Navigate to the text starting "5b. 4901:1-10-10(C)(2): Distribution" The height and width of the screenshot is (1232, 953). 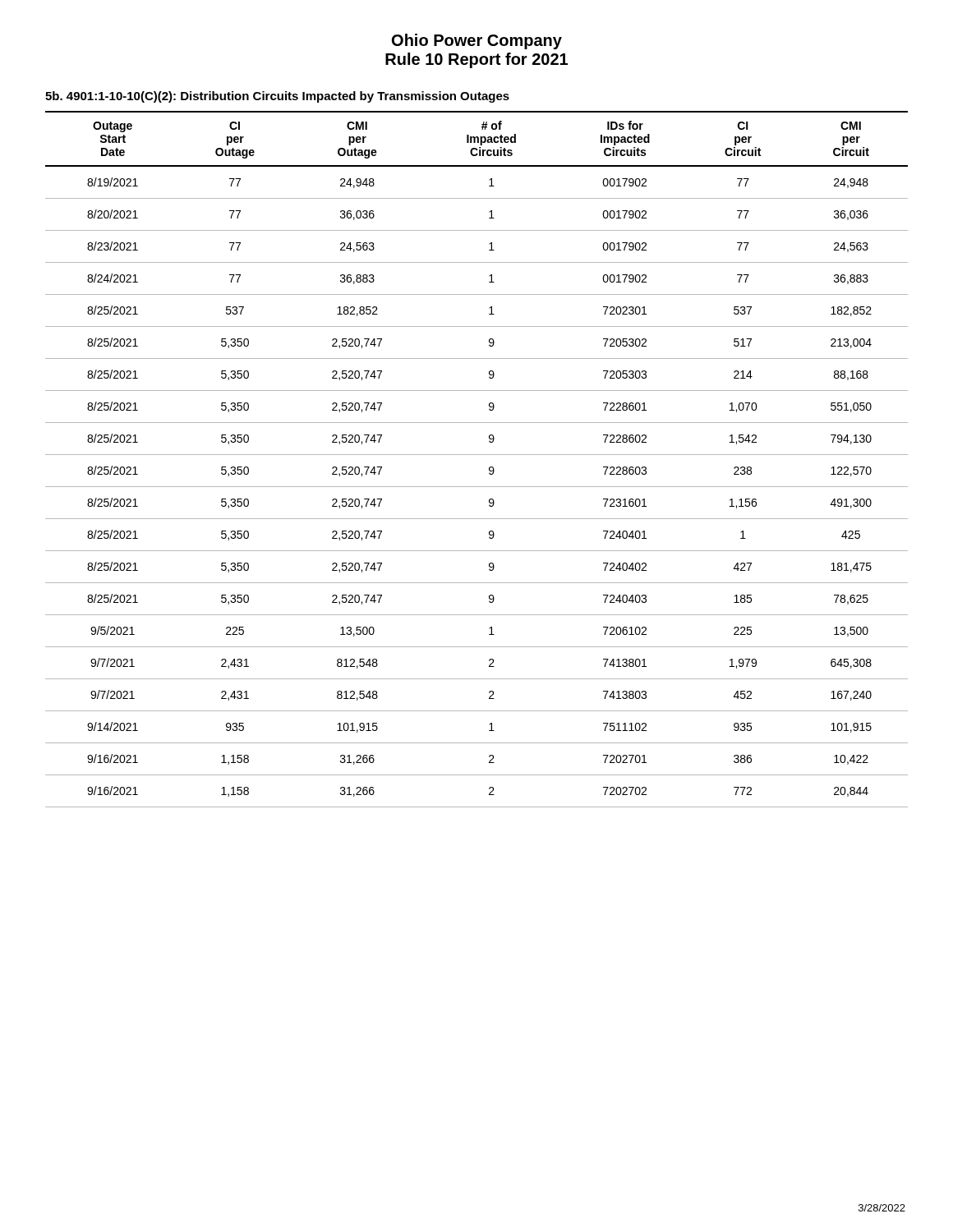tap(277, 96)
